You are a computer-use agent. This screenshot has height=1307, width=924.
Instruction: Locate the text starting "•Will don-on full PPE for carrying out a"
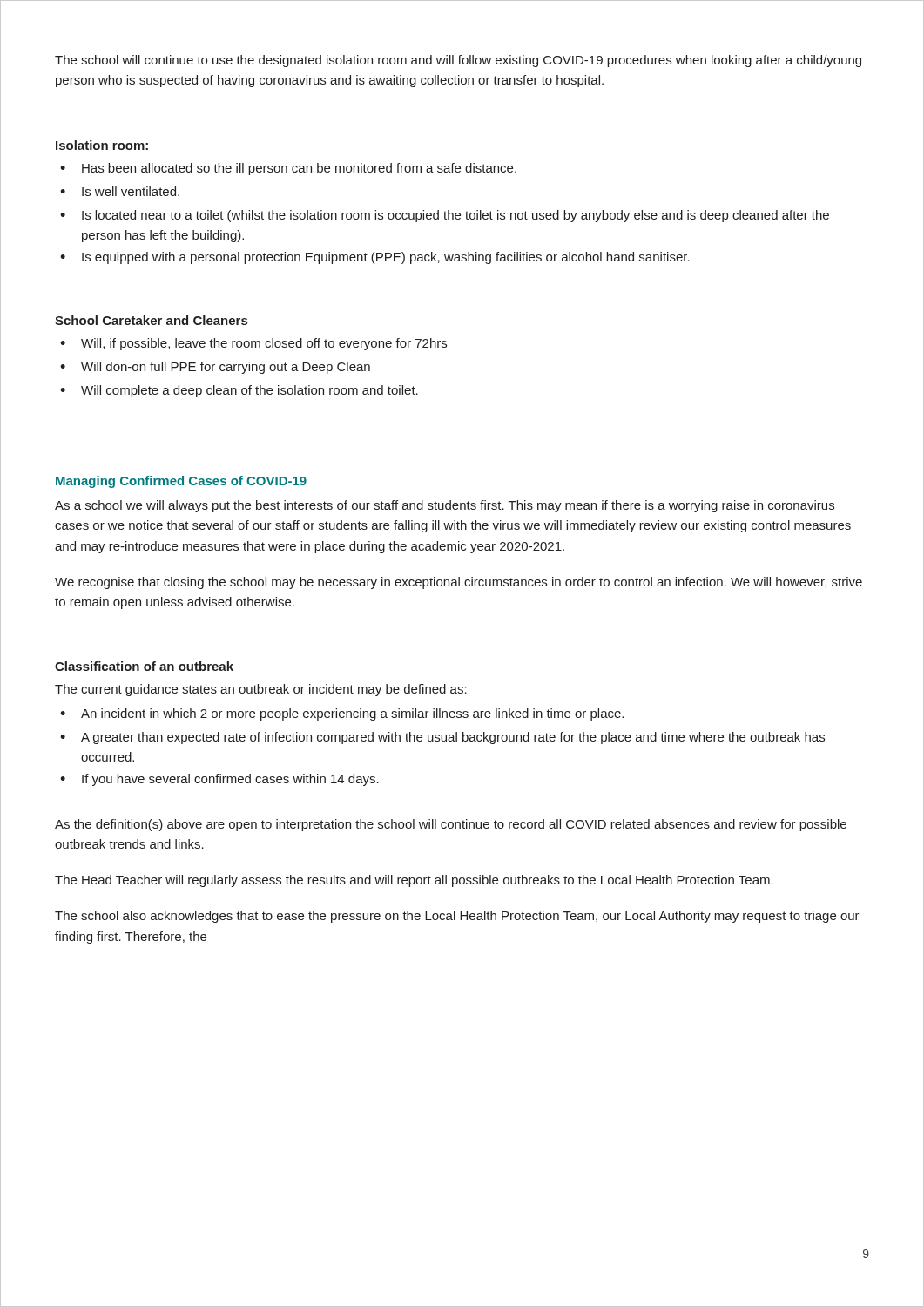pyautogui.click(x=215, y=367)
